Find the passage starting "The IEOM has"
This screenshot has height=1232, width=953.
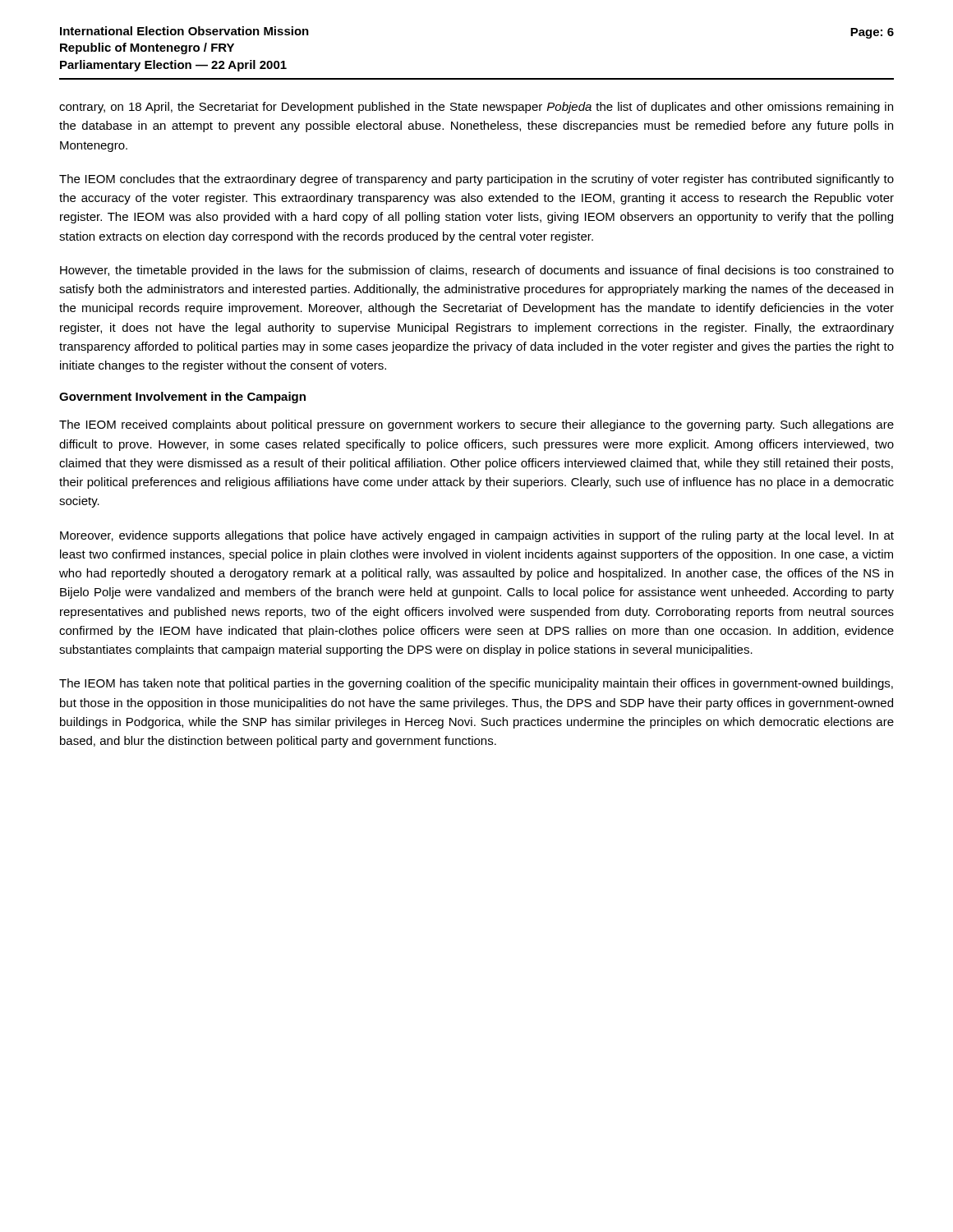point(476,712)
